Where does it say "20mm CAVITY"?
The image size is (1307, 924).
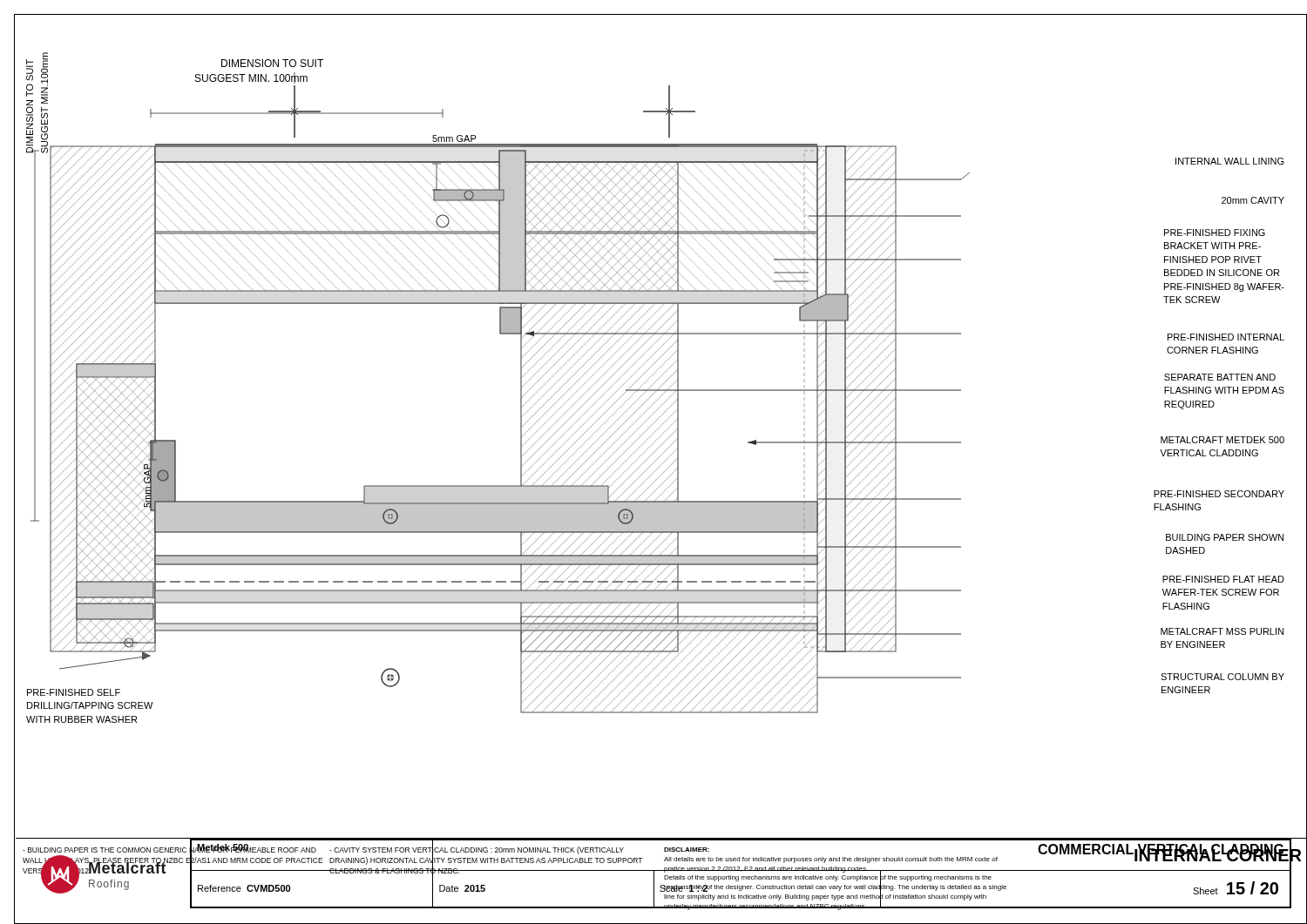tap(1253, 200)
